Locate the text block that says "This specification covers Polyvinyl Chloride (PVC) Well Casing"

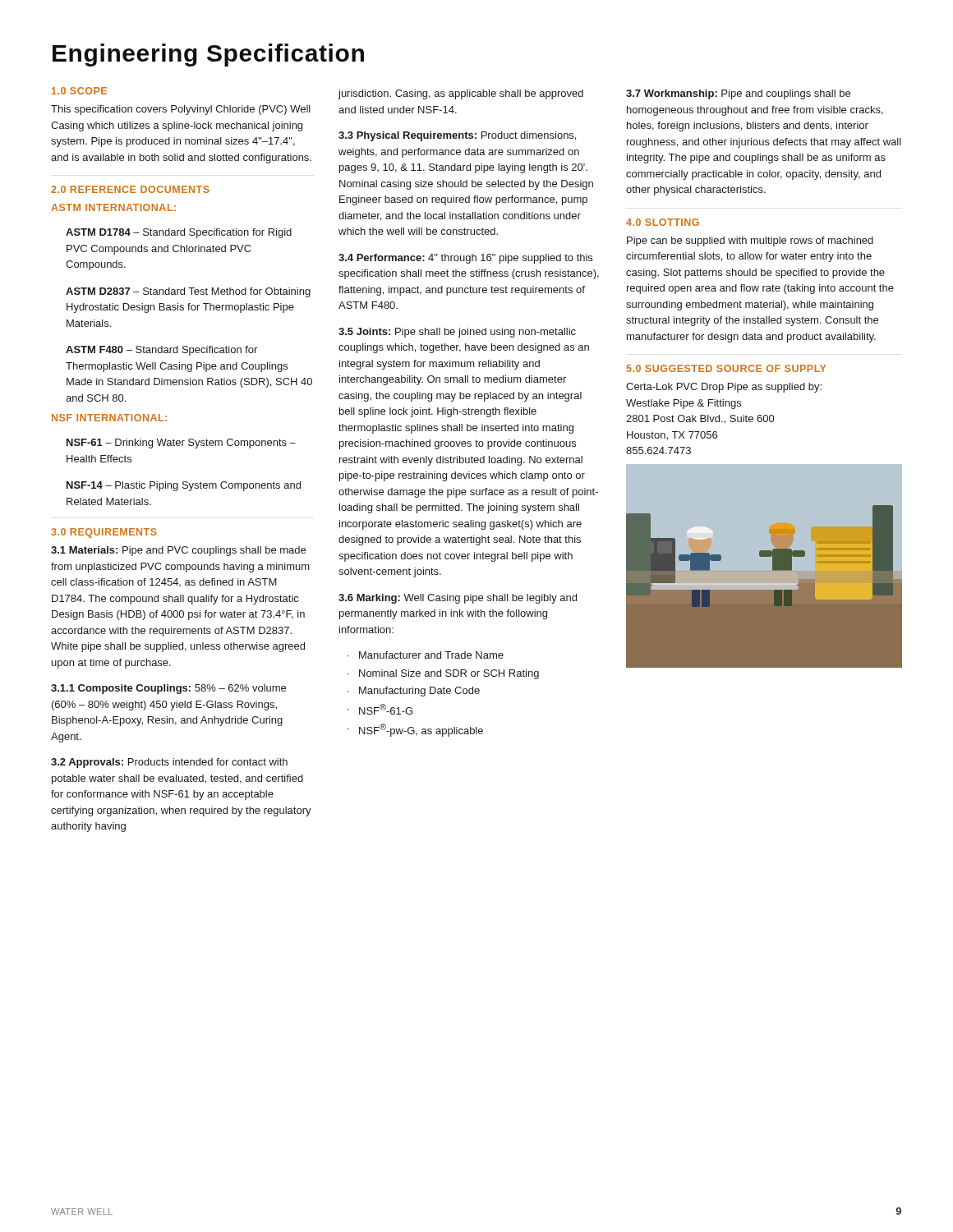click(182, 133)
